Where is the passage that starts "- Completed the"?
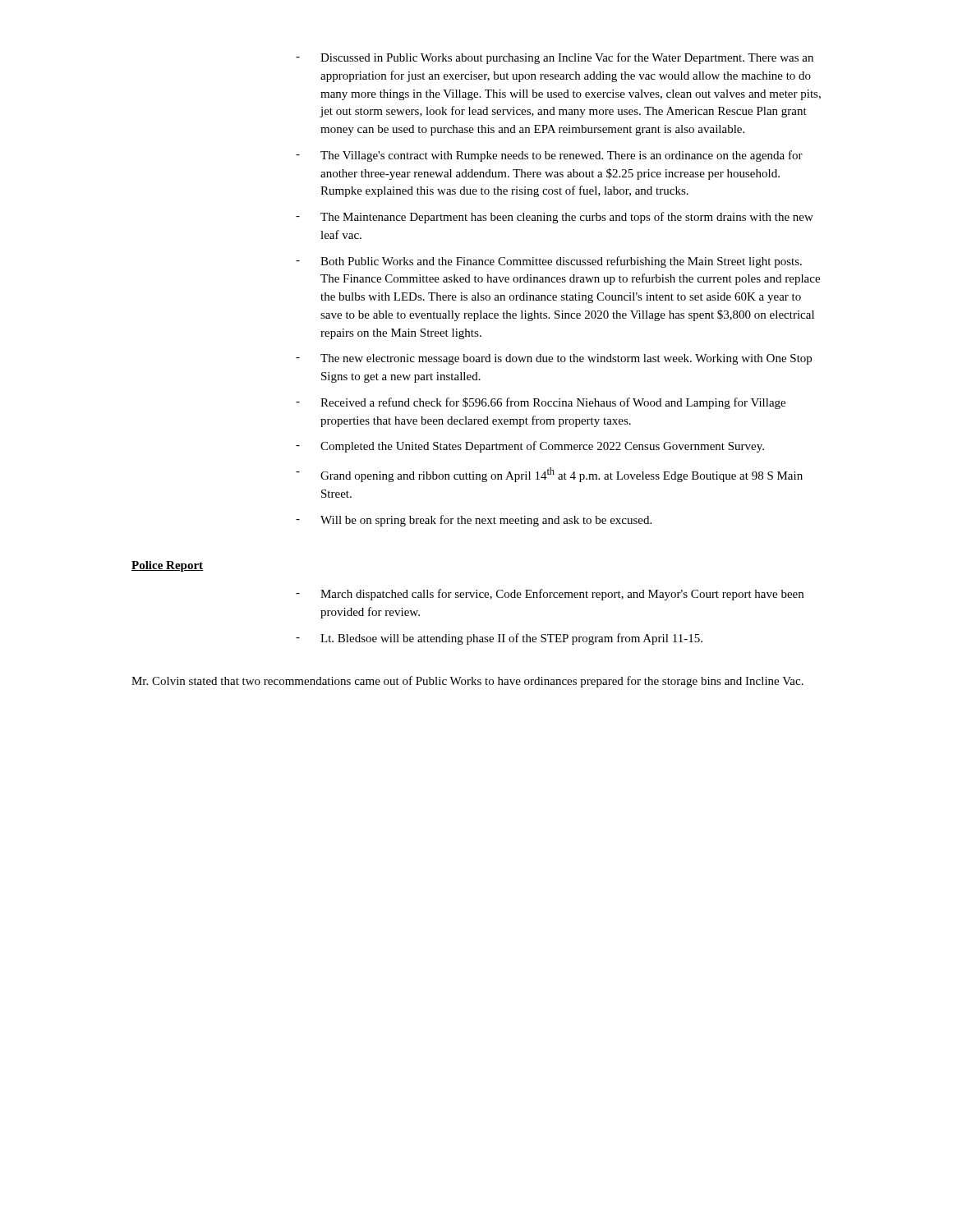This screenshot has width=953, height=1232. pyautogui.click(x=559, y=447)
